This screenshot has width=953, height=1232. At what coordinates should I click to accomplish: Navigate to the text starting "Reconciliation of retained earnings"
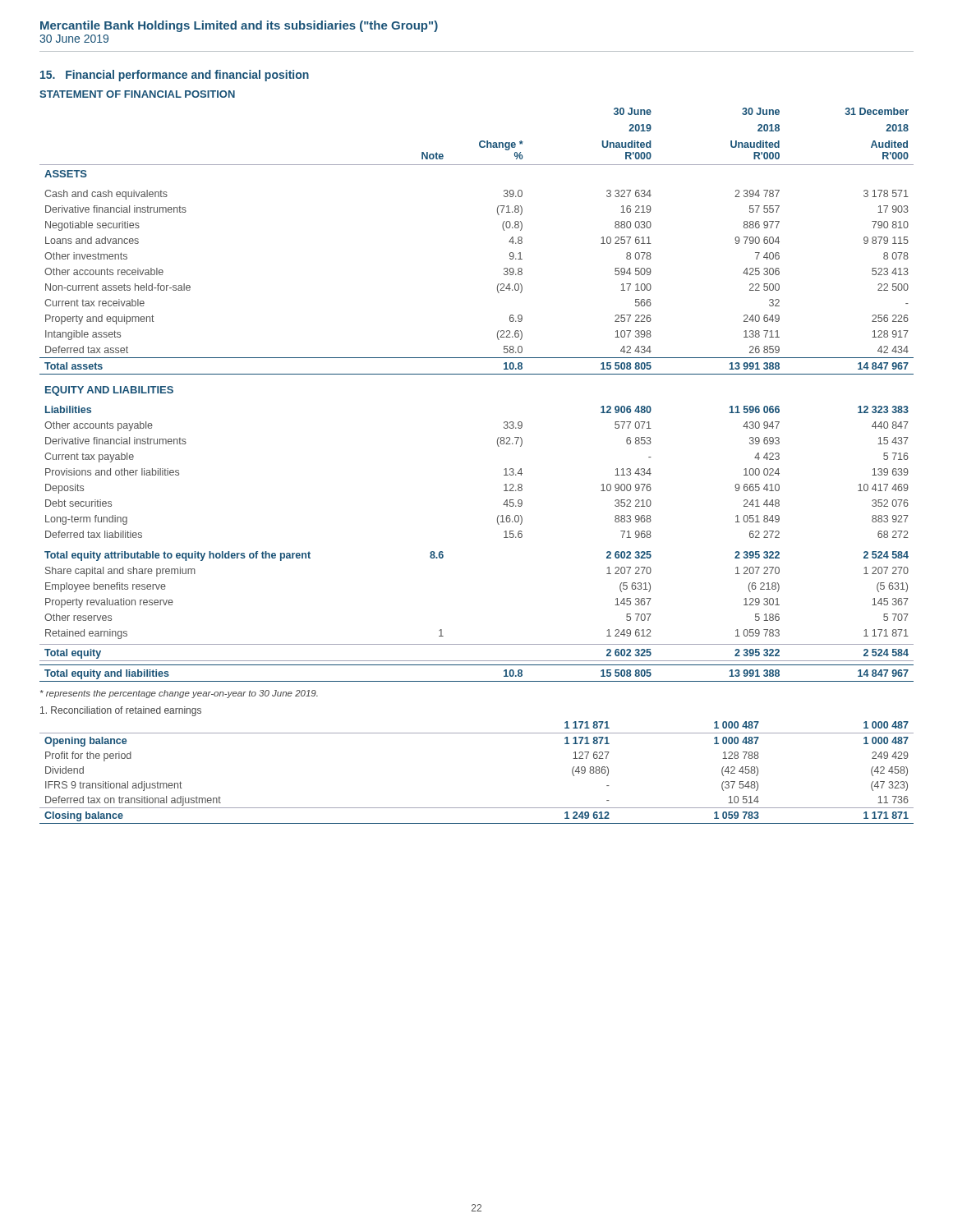coord(121,710)
